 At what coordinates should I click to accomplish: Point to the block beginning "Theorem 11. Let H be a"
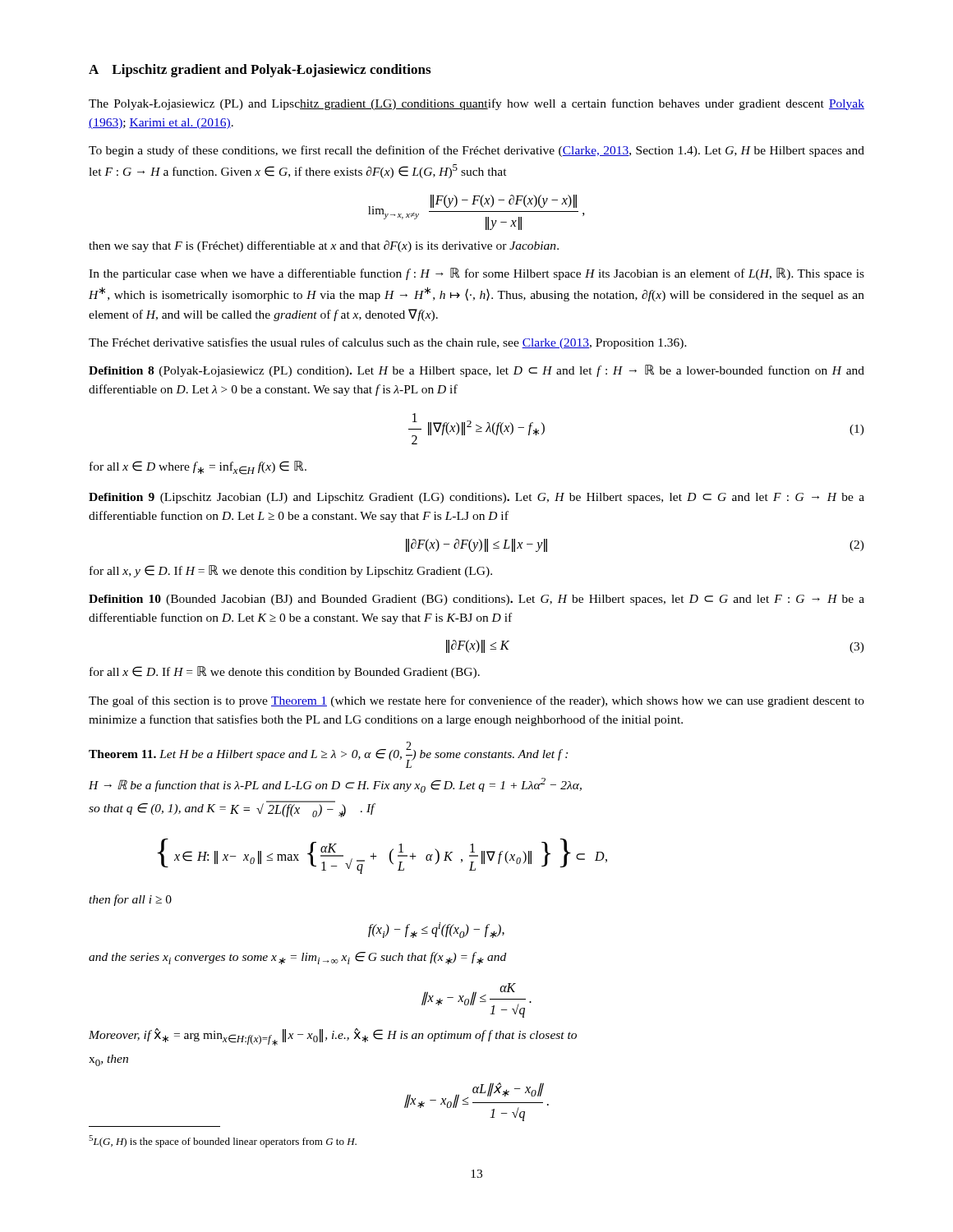(x=336, y=779)
